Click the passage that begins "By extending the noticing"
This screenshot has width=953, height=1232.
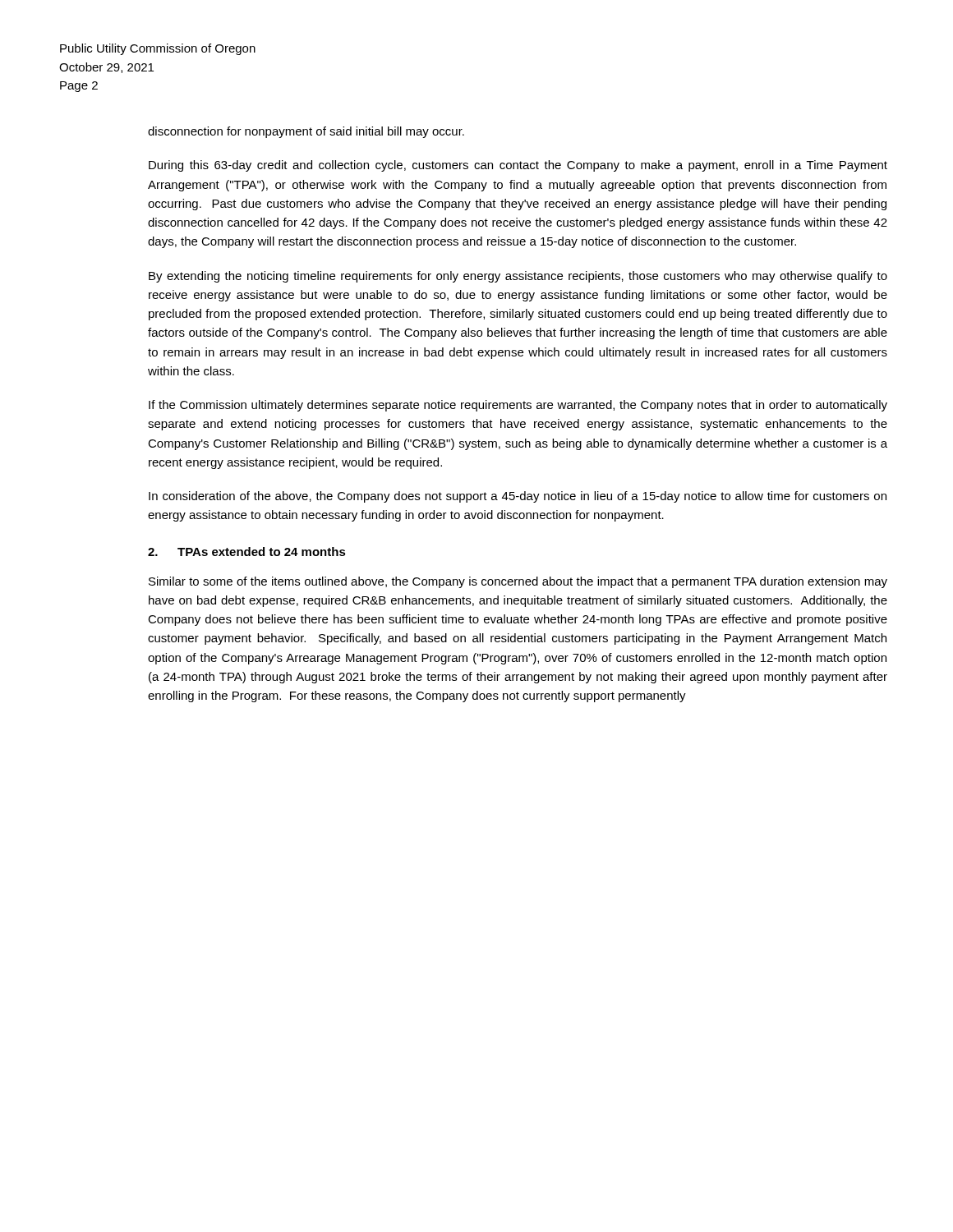click(x=518, y=323)
